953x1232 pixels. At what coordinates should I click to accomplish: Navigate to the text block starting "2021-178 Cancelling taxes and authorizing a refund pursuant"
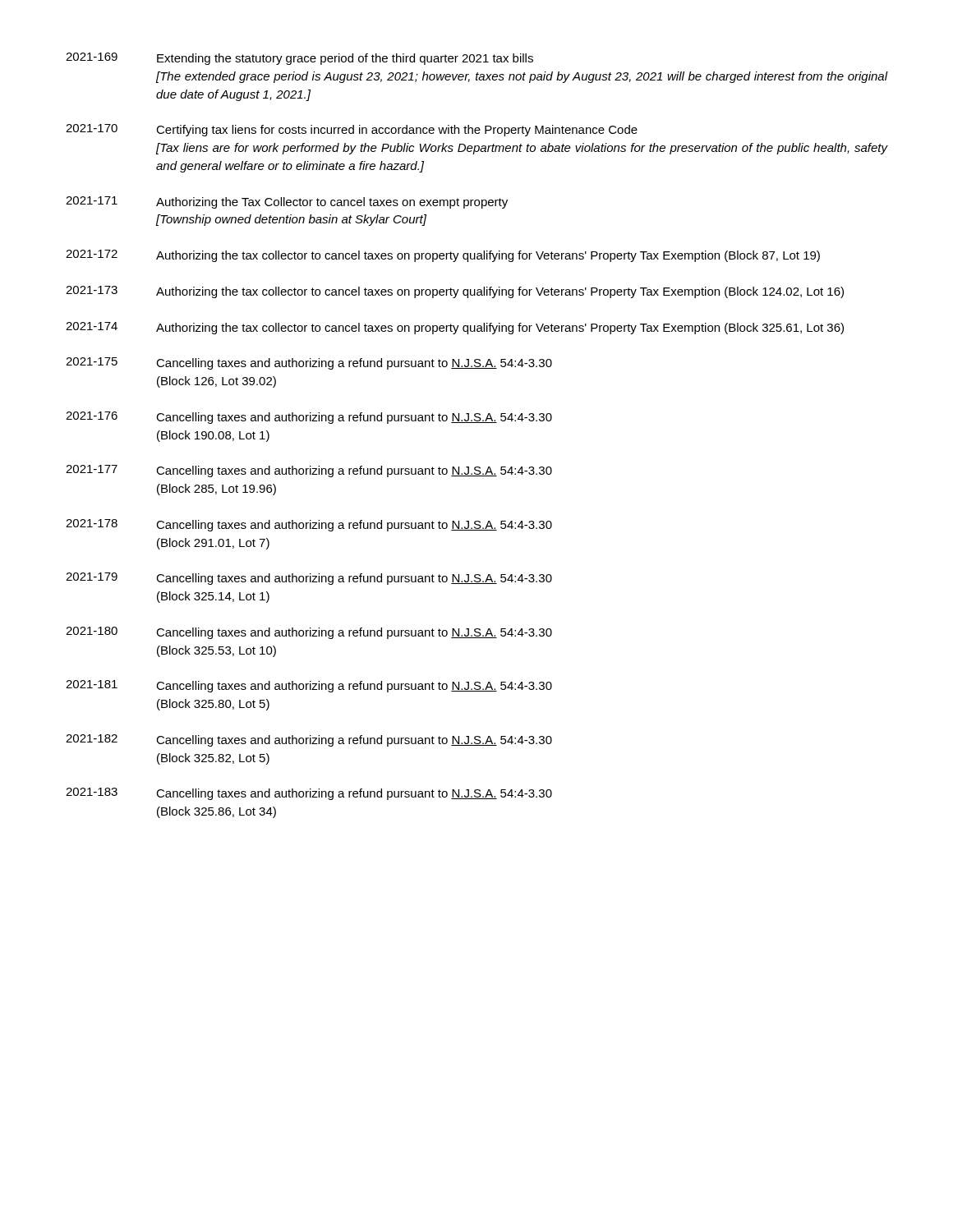pos(476,533)
